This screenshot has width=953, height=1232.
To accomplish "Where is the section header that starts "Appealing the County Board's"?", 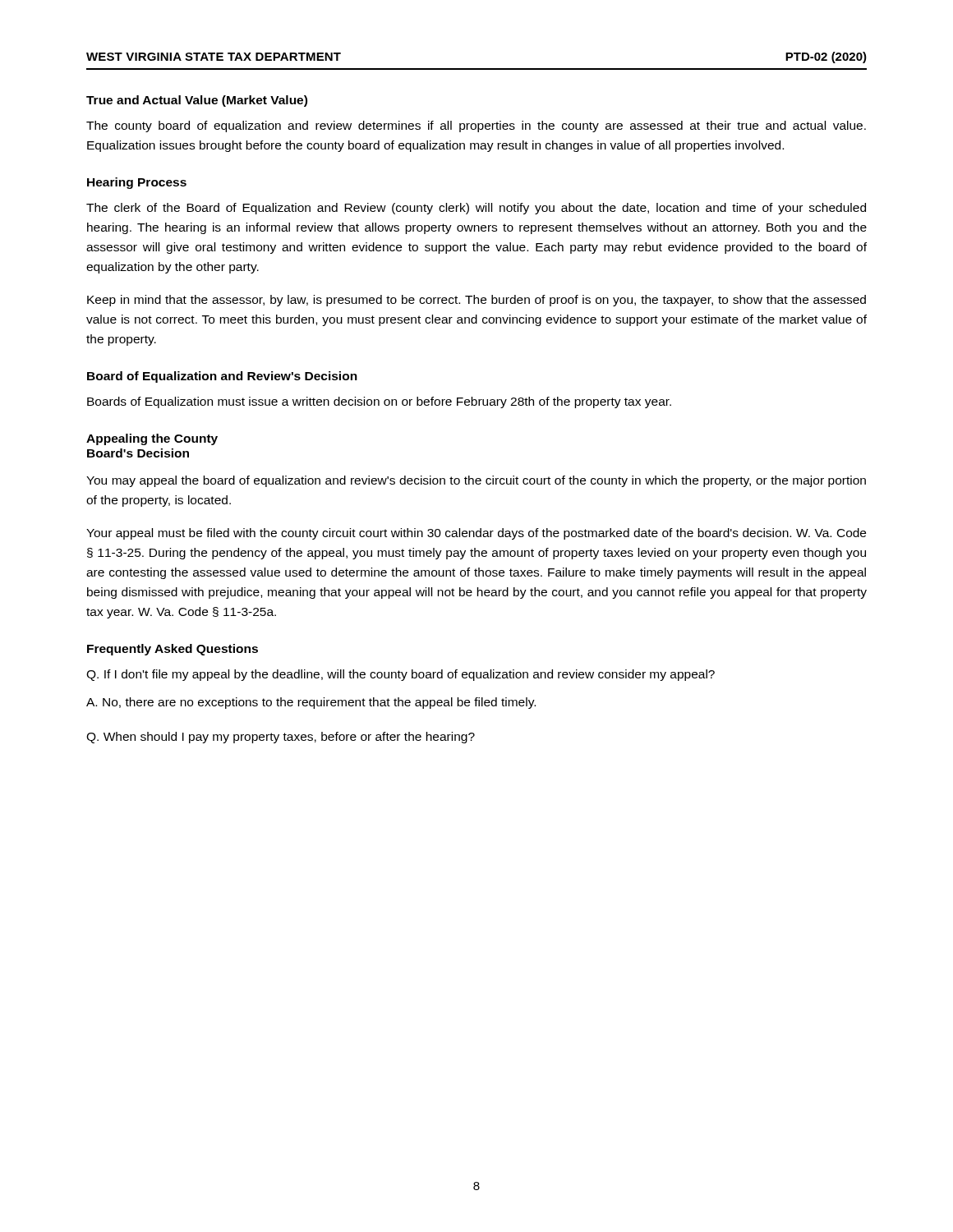I will (x=152, y=446).
